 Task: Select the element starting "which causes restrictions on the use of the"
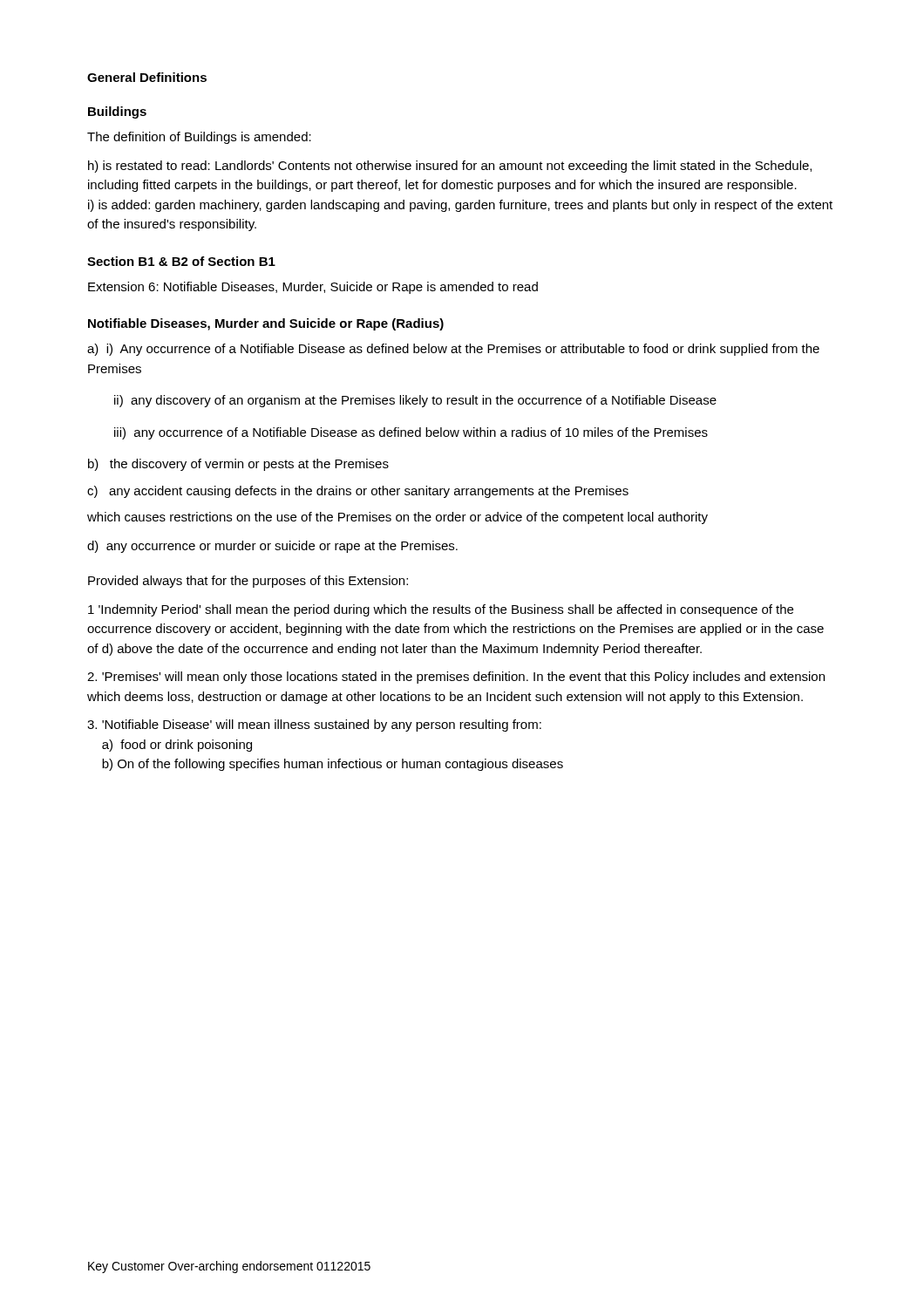pyautogui.click(x=398, y=517)
